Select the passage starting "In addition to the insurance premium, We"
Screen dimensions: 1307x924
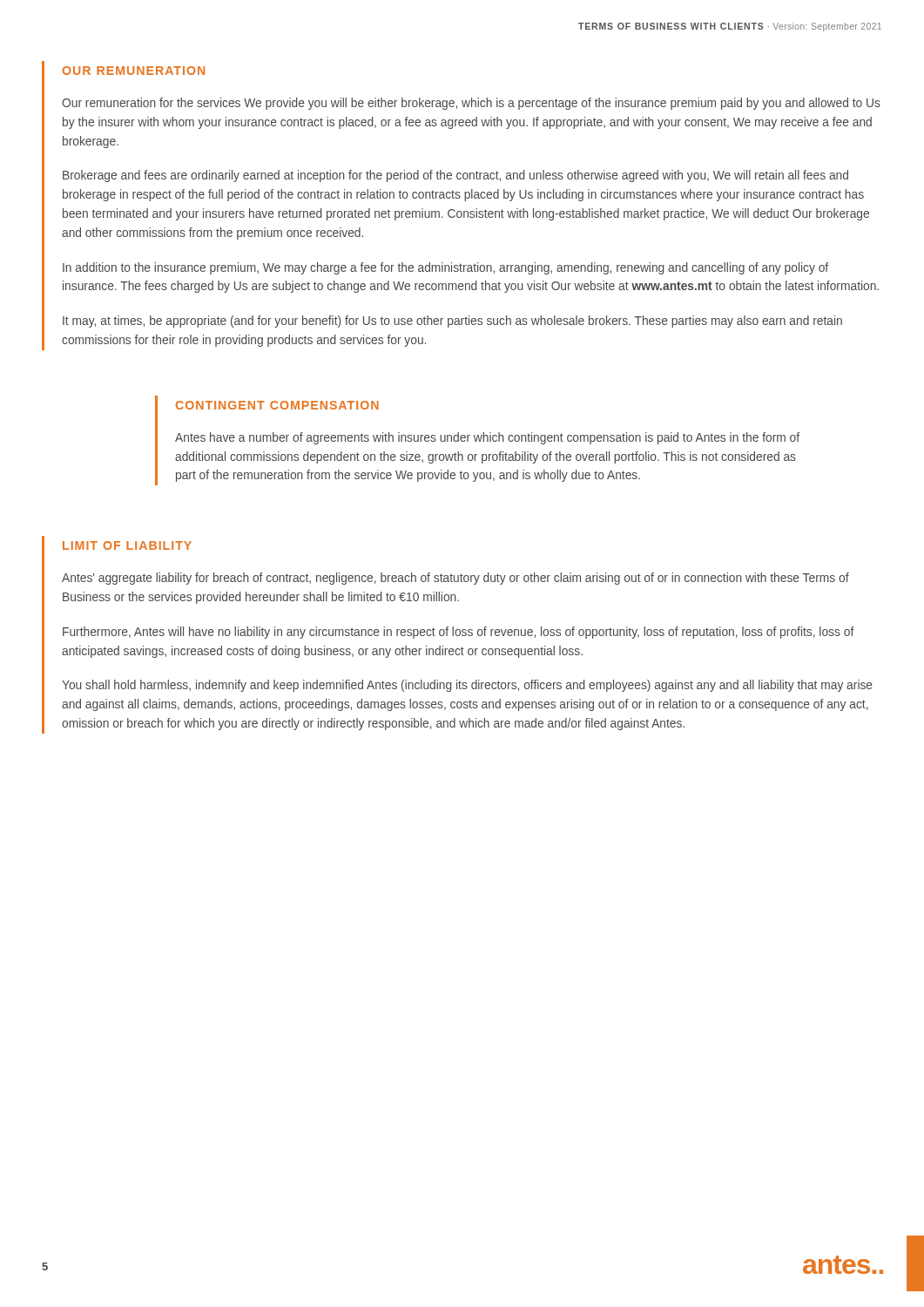click(x=471, y=277)
